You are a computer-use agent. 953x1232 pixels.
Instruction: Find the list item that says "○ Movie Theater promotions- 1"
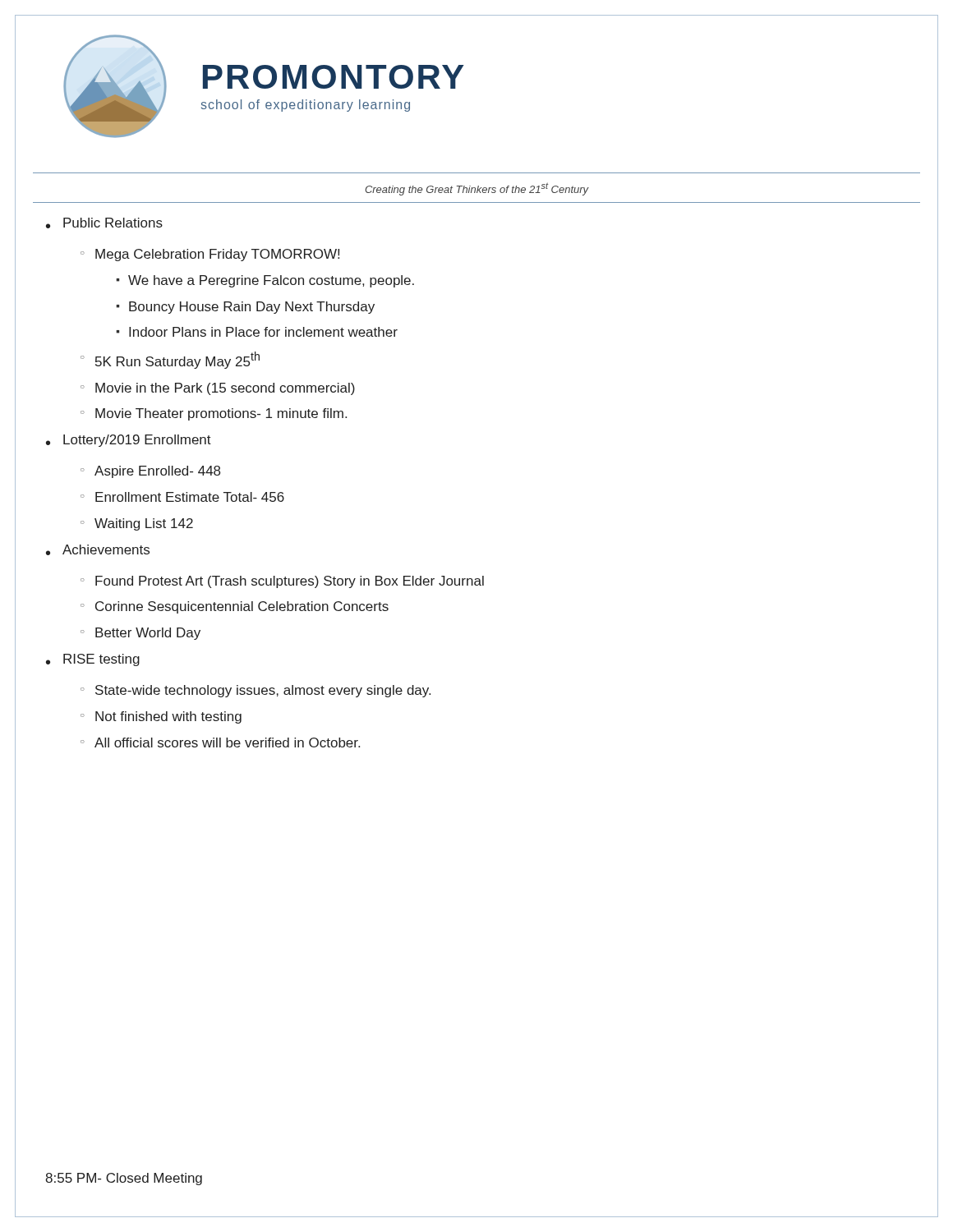[x=214, y=414]
